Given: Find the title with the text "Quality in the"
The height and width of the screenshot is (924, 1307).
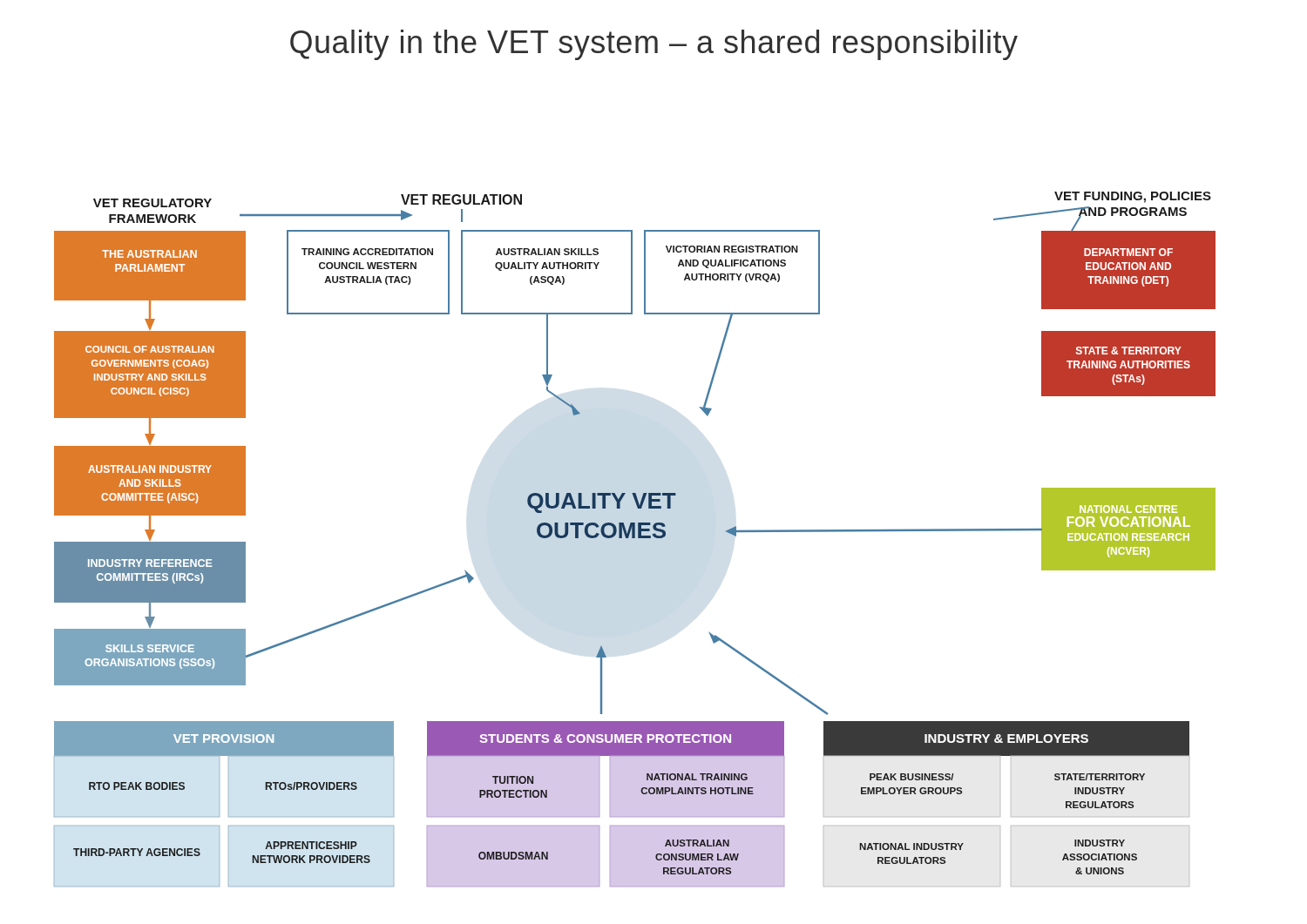Looking at the screenshot, I should (654, 42).
